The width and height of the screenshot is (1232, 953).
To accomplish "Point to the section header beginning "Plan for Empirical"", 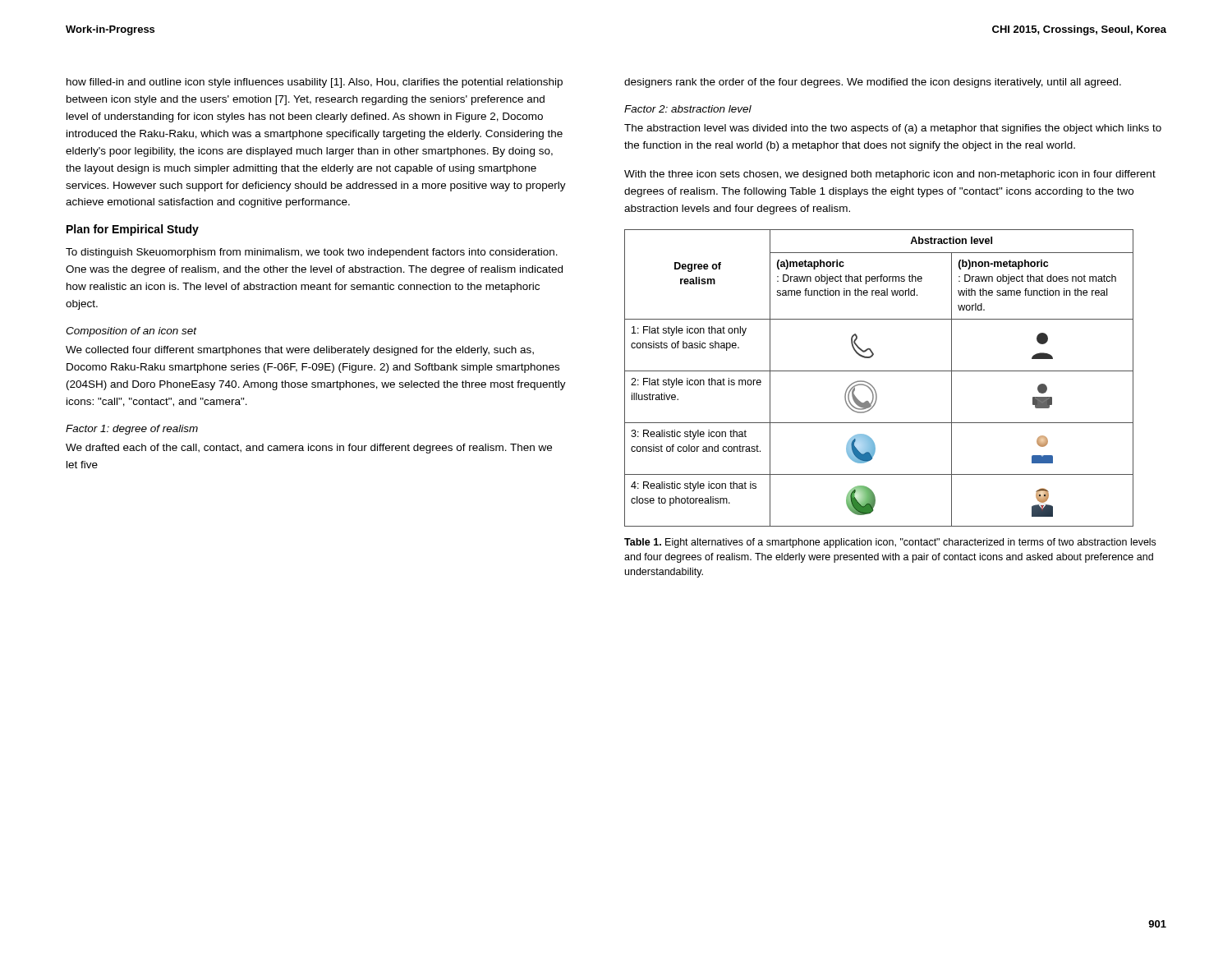I will (x=132, y=229).
